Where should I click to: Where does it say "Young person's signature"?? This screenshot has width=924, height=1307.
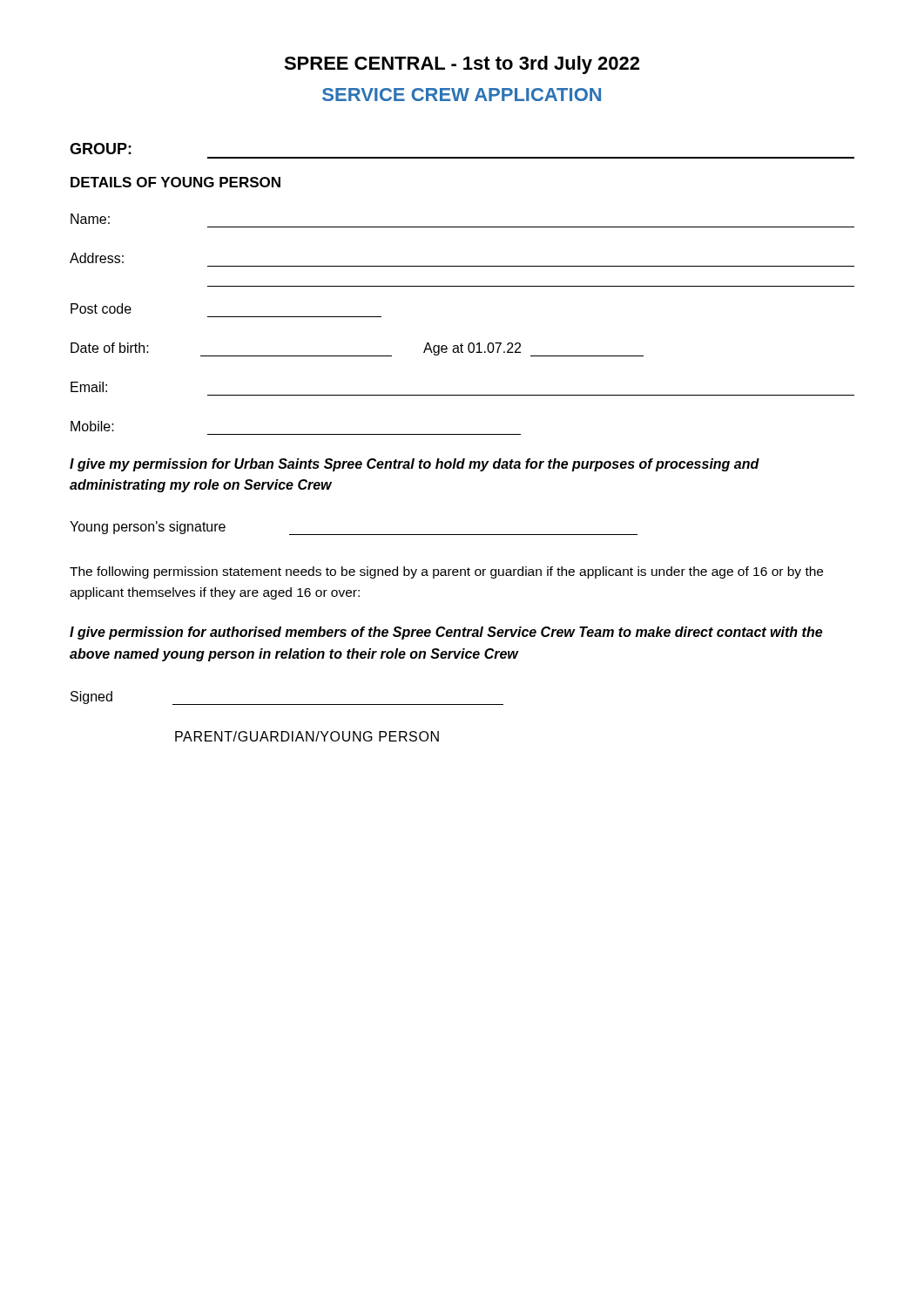(354, 525)
